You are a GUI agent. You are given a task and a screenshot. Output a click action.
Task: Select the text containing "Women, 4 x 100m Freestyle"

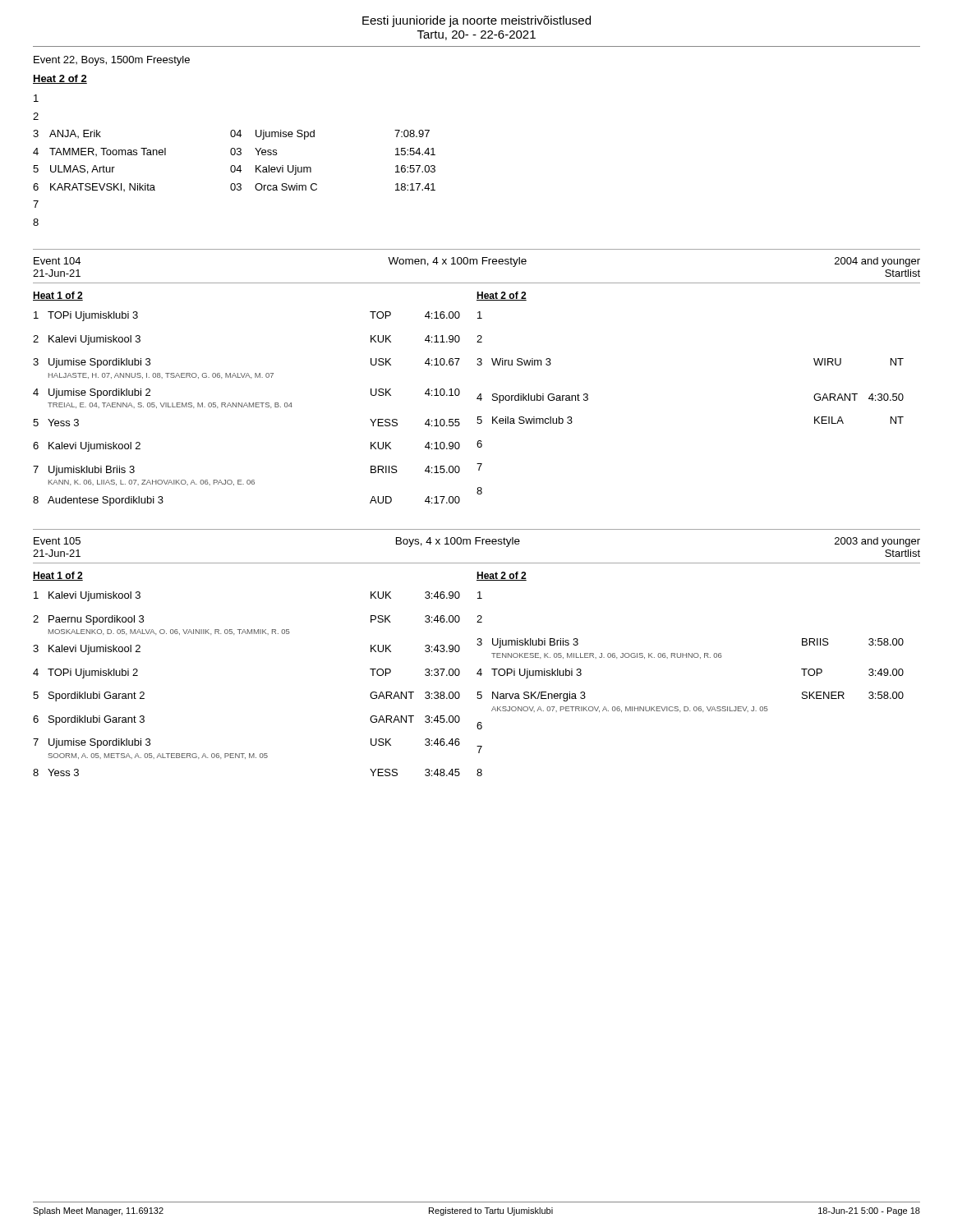click(x=457, y=261)
